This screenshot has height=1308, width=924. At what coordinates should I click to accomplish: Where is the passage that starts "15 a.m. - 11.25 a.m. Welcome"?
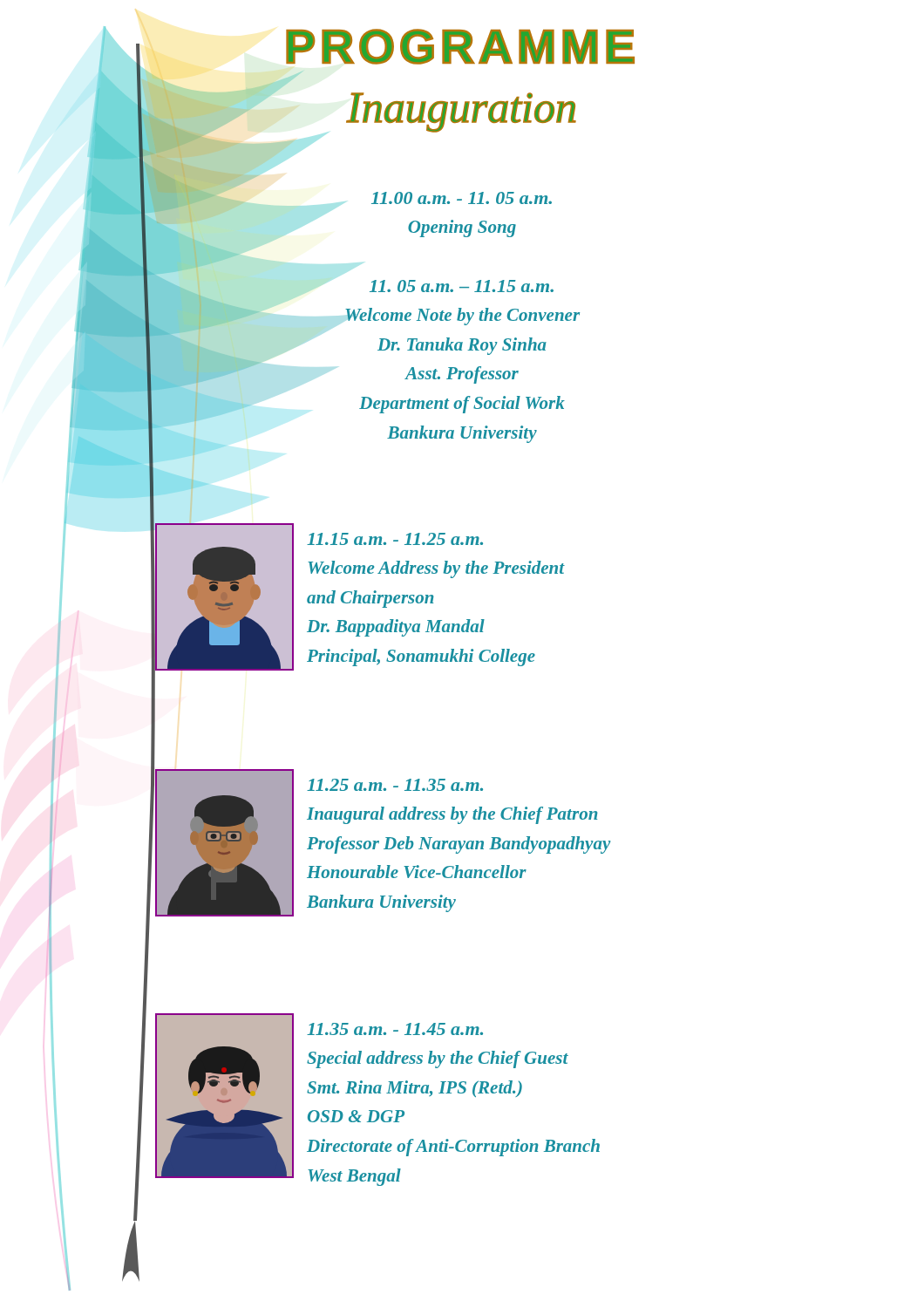click(395, 539)
